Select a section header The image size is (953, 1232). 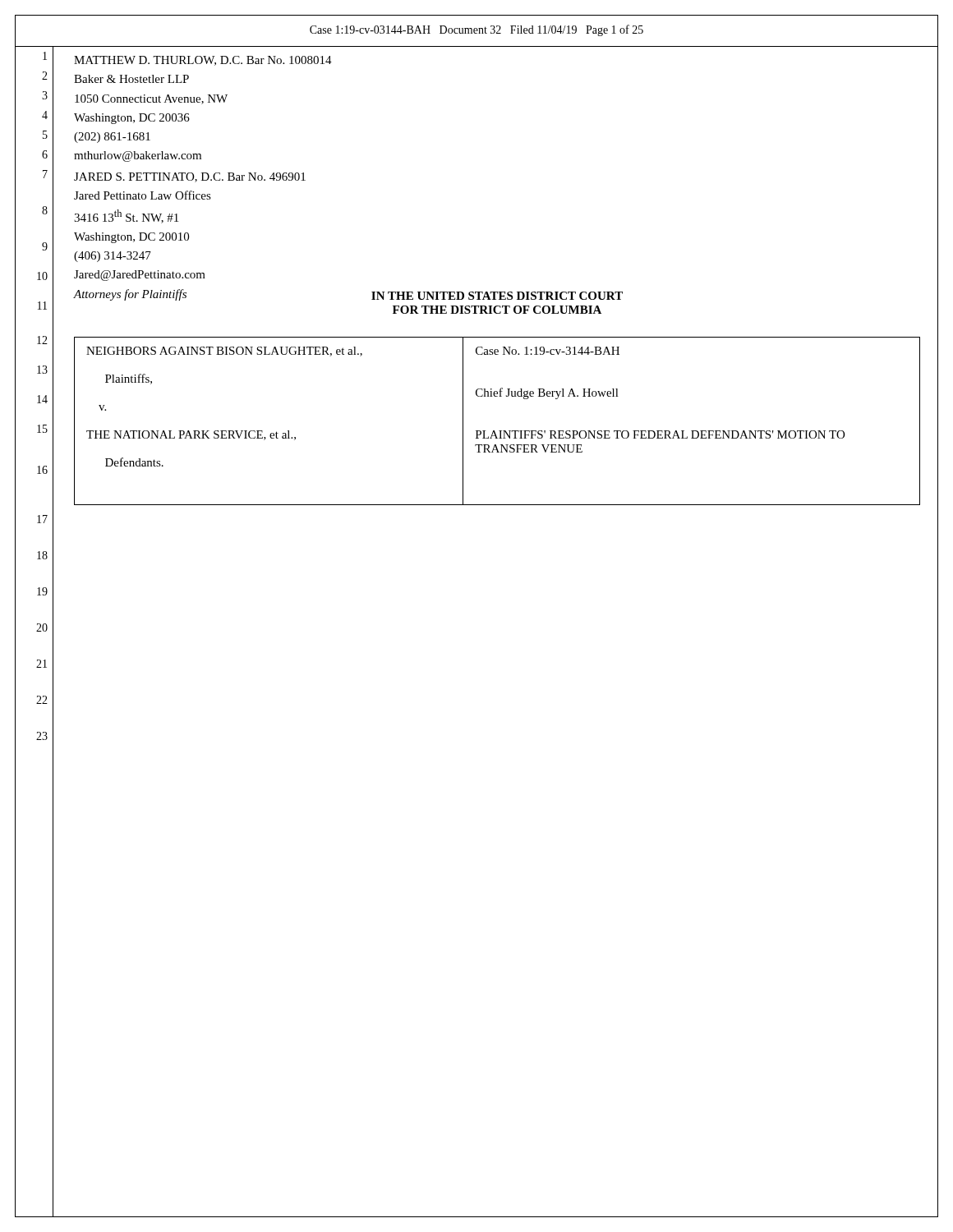pyautogui.click(x=497, y=303)
